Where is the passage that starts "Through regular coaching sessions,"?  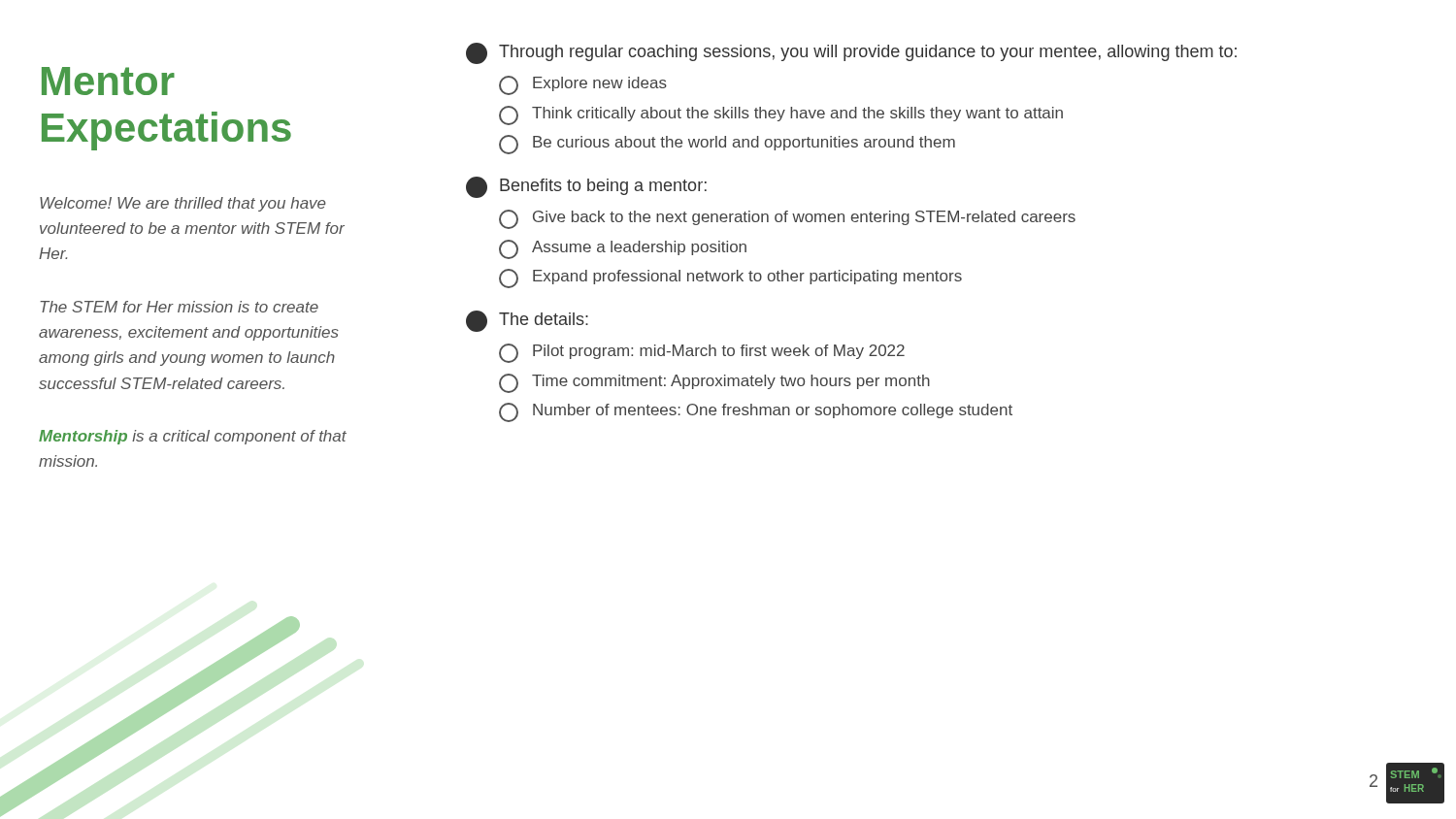[932, 51]
